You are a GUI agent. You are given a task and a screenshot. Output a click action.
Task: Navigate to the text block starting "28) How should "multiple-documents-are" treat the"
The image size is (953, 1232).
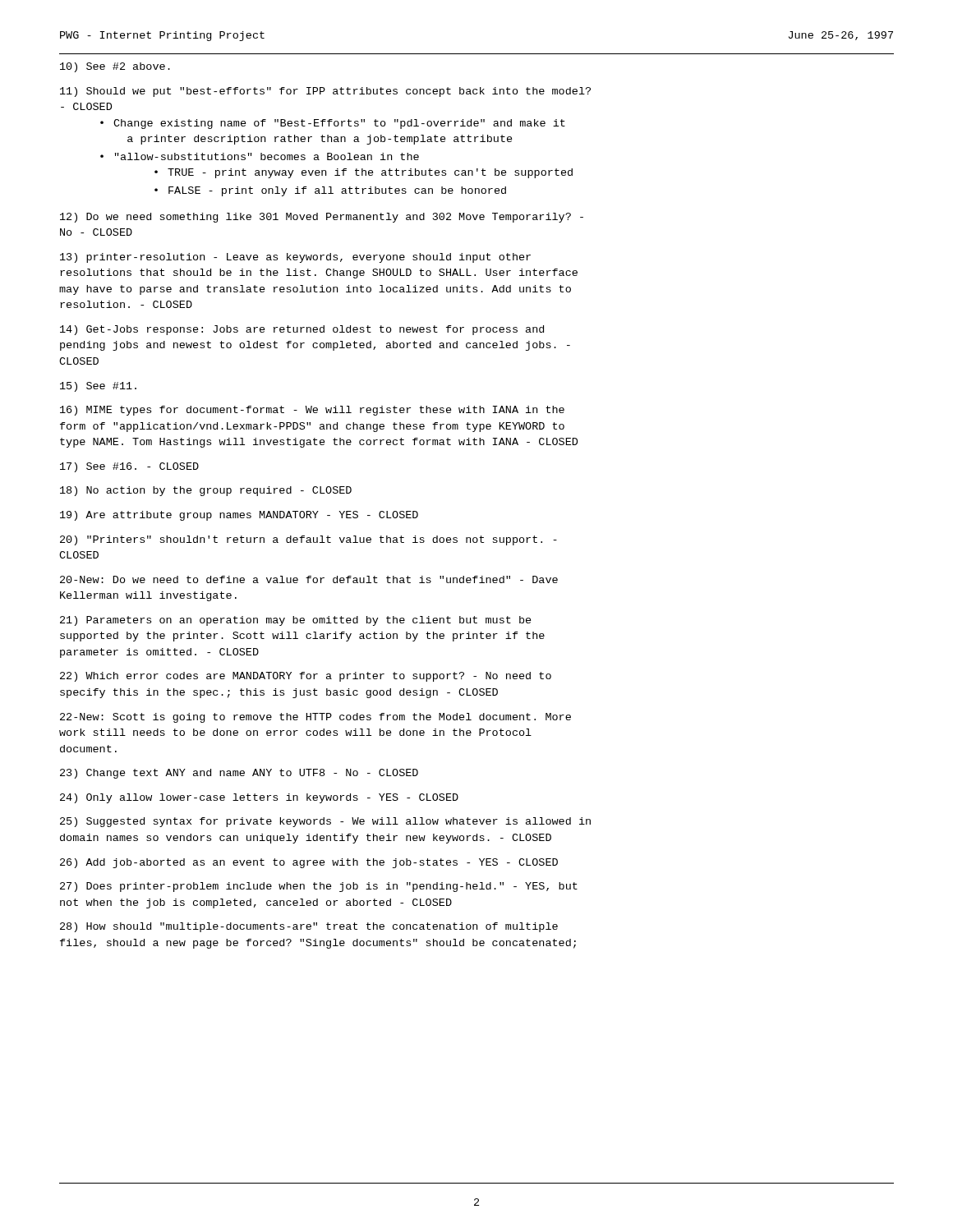tap(319, 935)
